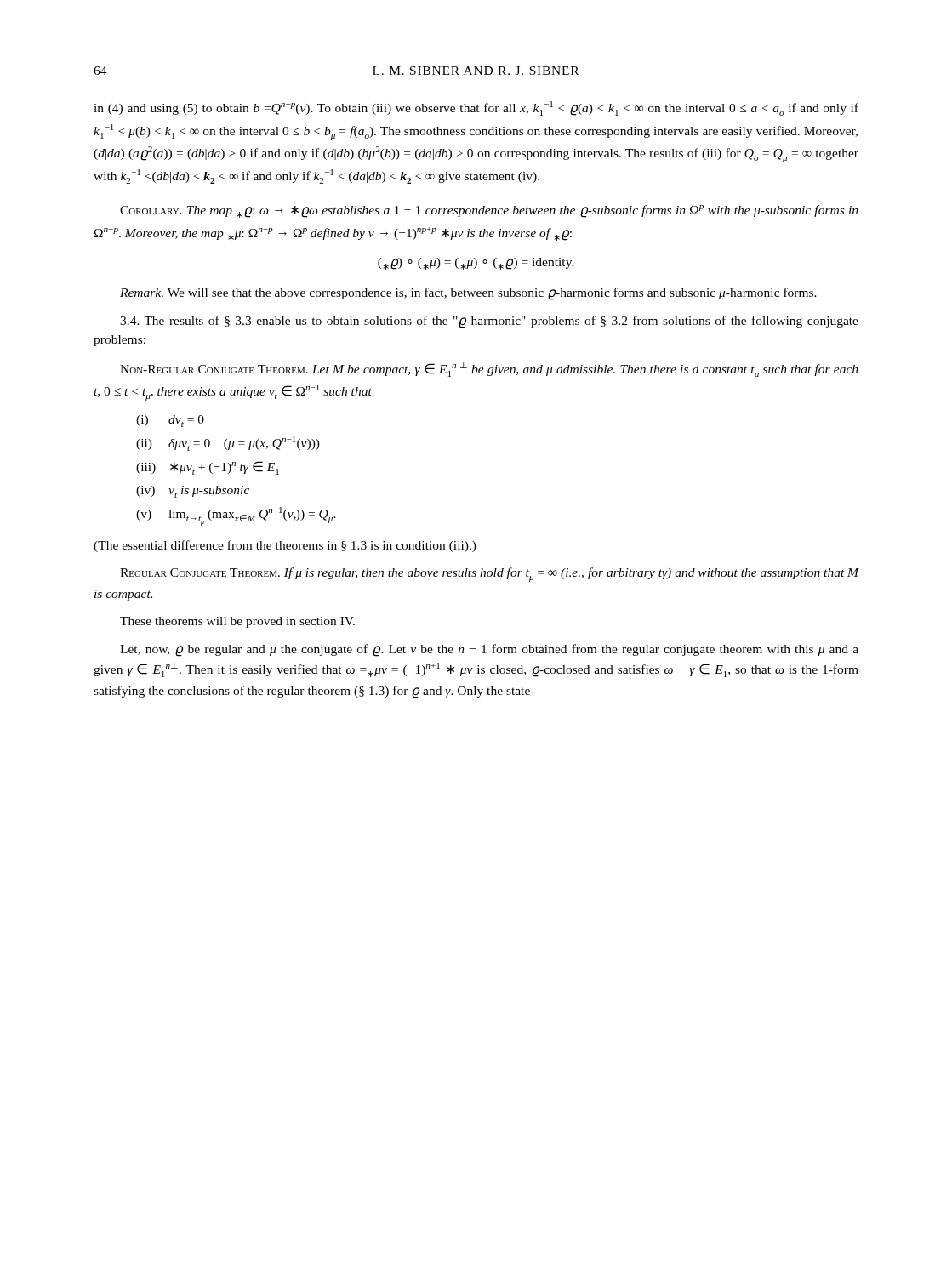The height and width of the screenshot is (1276, 952).
Task: Locate the block of text that opens with "(v) limt→tμ (maxx∈M Qn−1(vt))"
Action: pos(236,515)
